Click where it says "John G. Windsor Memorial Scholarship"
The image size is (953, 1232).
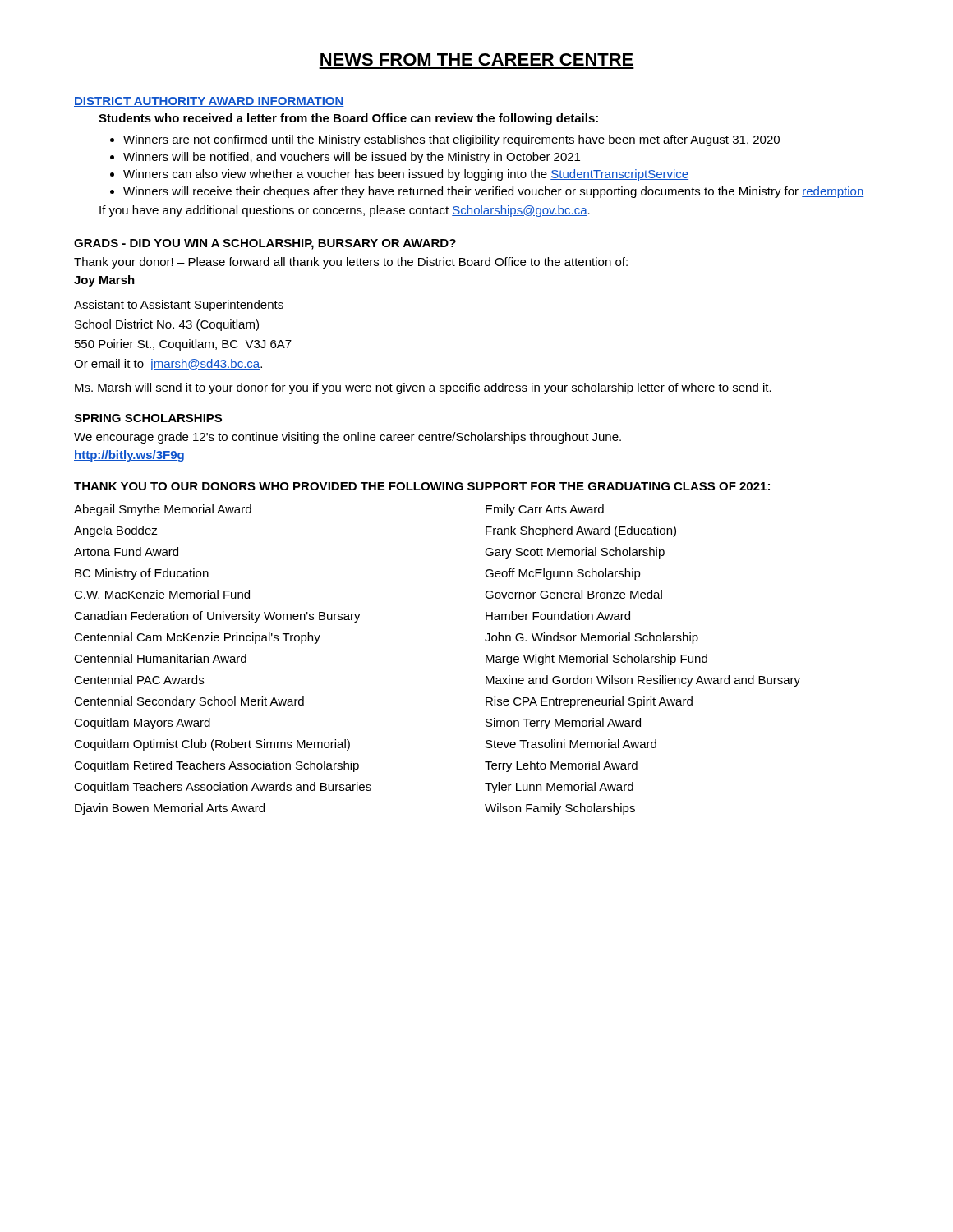click(592, 637)
